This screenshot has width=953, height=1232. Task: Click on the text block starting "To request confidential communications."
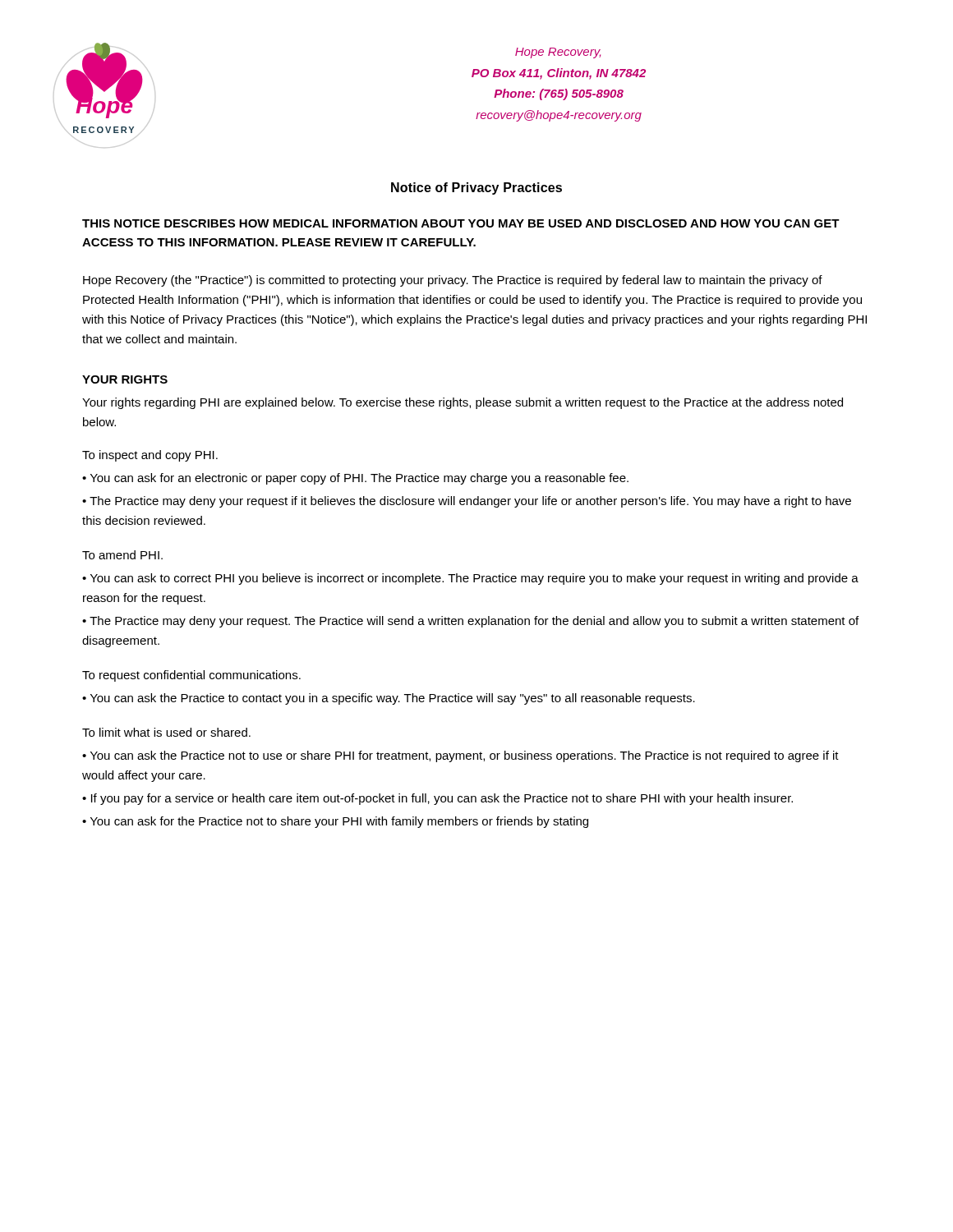click(192, 674)
